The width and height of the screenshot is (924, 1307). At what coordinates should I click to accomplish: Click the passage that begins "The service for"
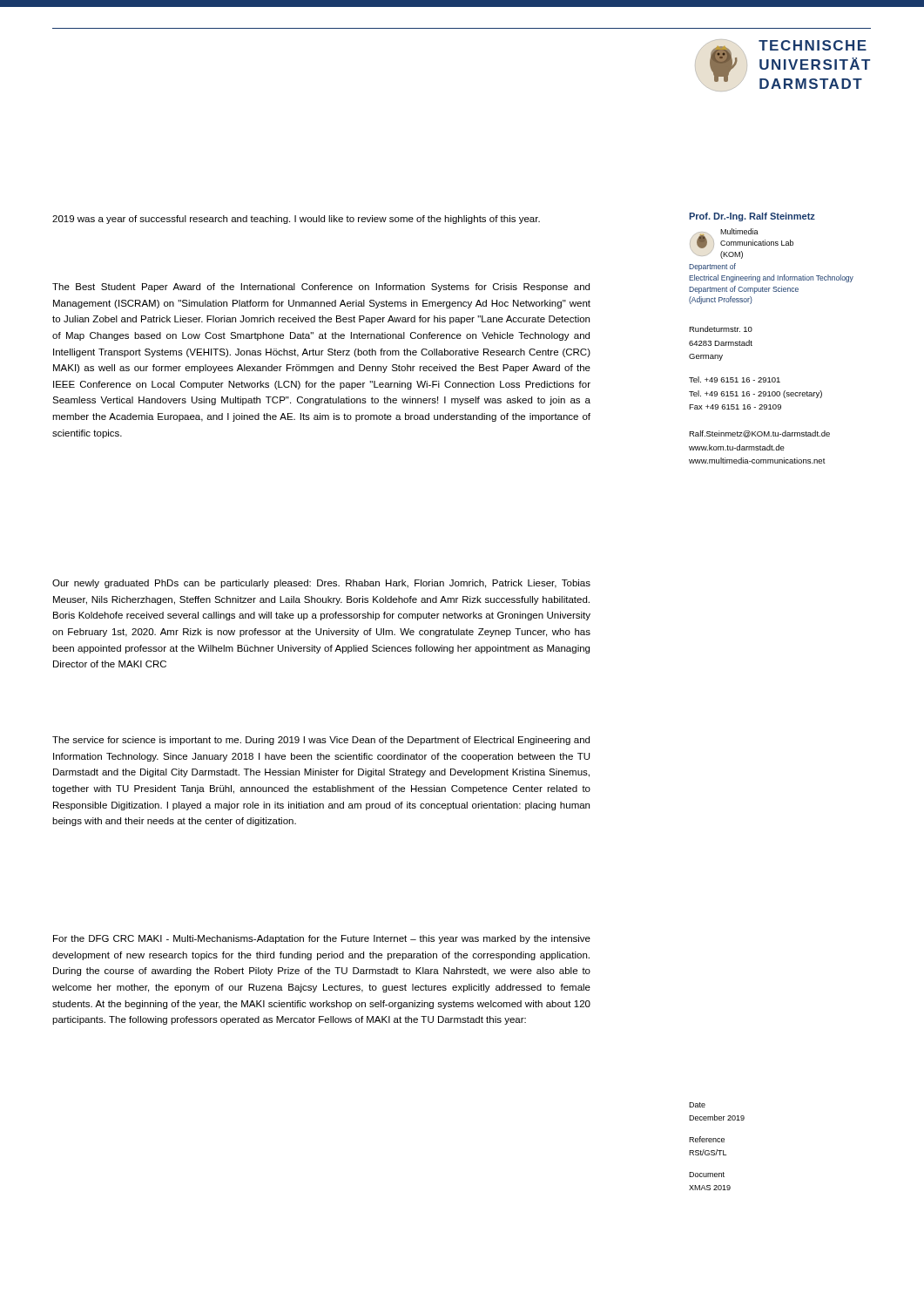(x=321, y=780)
